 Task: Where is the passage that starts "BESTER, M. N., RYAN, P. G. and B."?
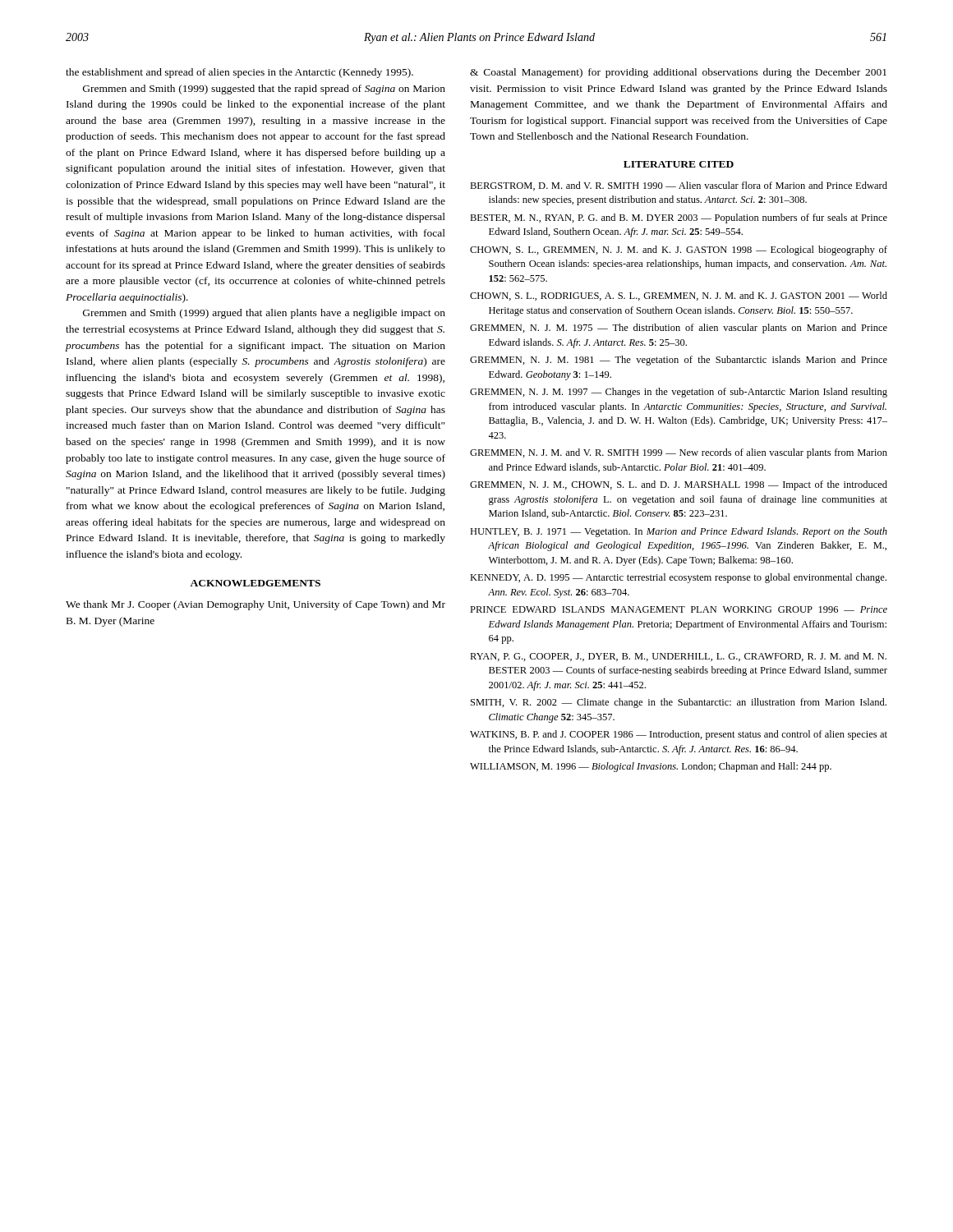[x=679, y=225]
